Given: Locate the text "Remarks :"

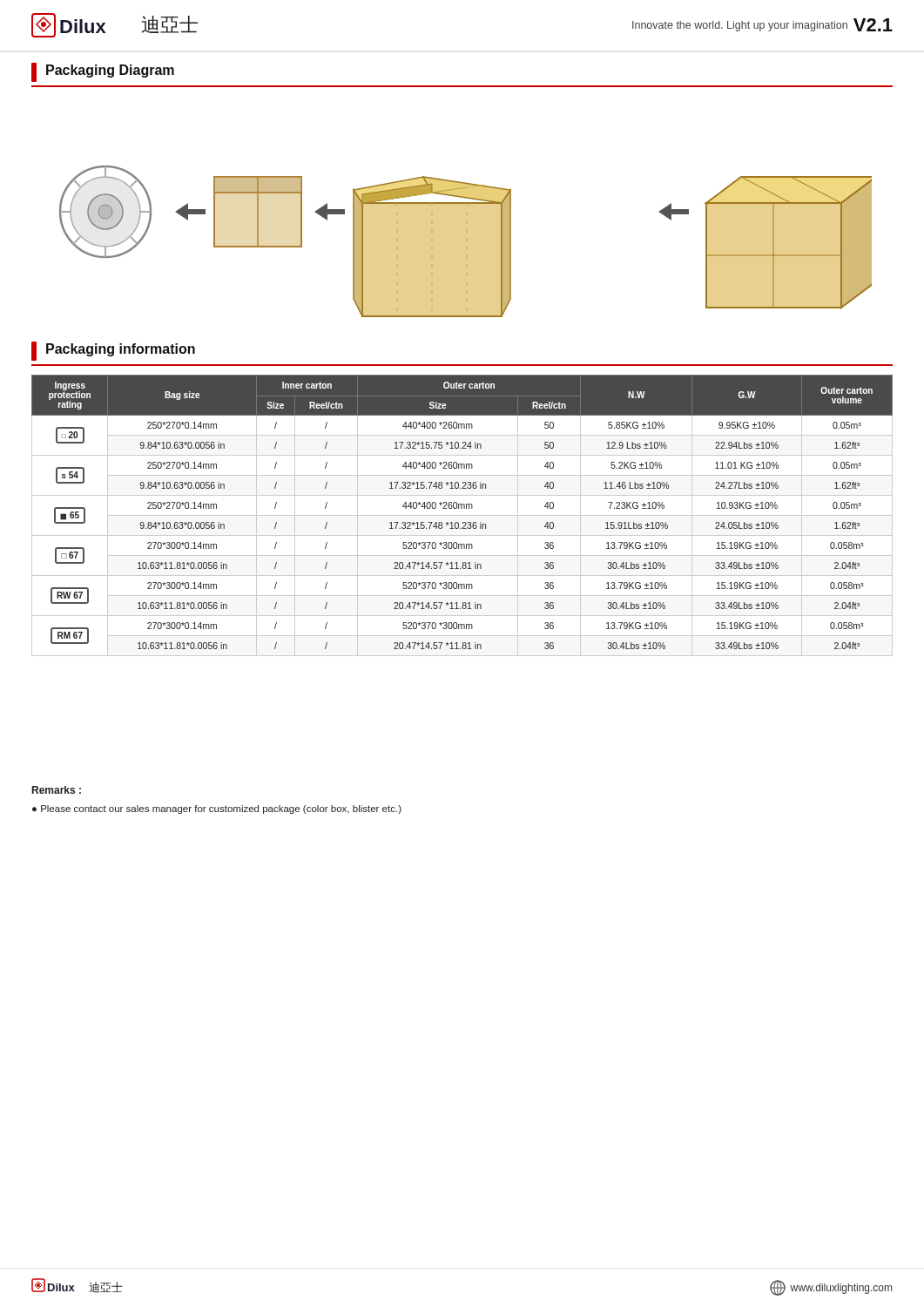Looking at the screenshot, I should click(57, 790).
